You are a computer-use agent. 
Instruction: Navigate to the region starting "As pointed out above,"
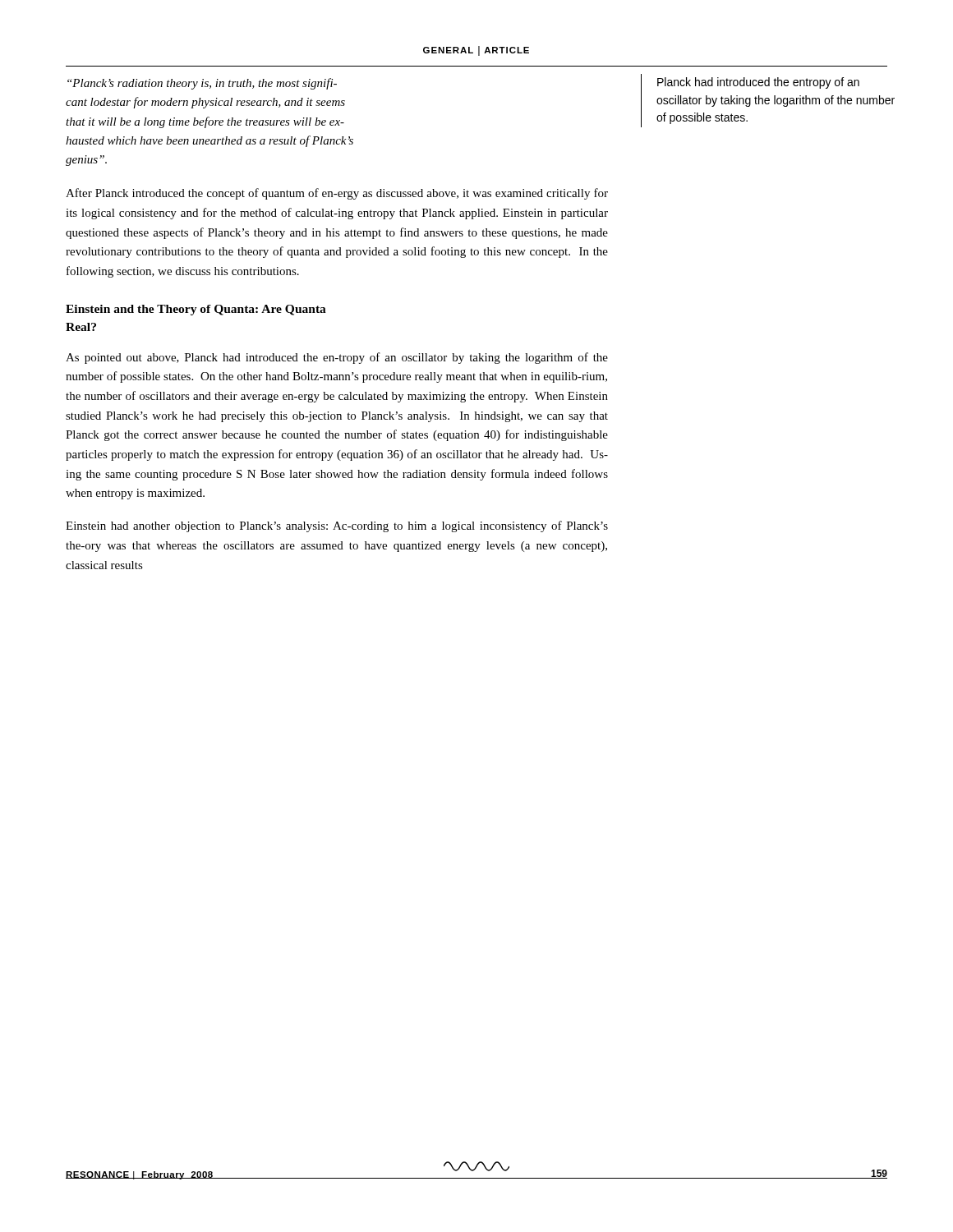[337, 425]
